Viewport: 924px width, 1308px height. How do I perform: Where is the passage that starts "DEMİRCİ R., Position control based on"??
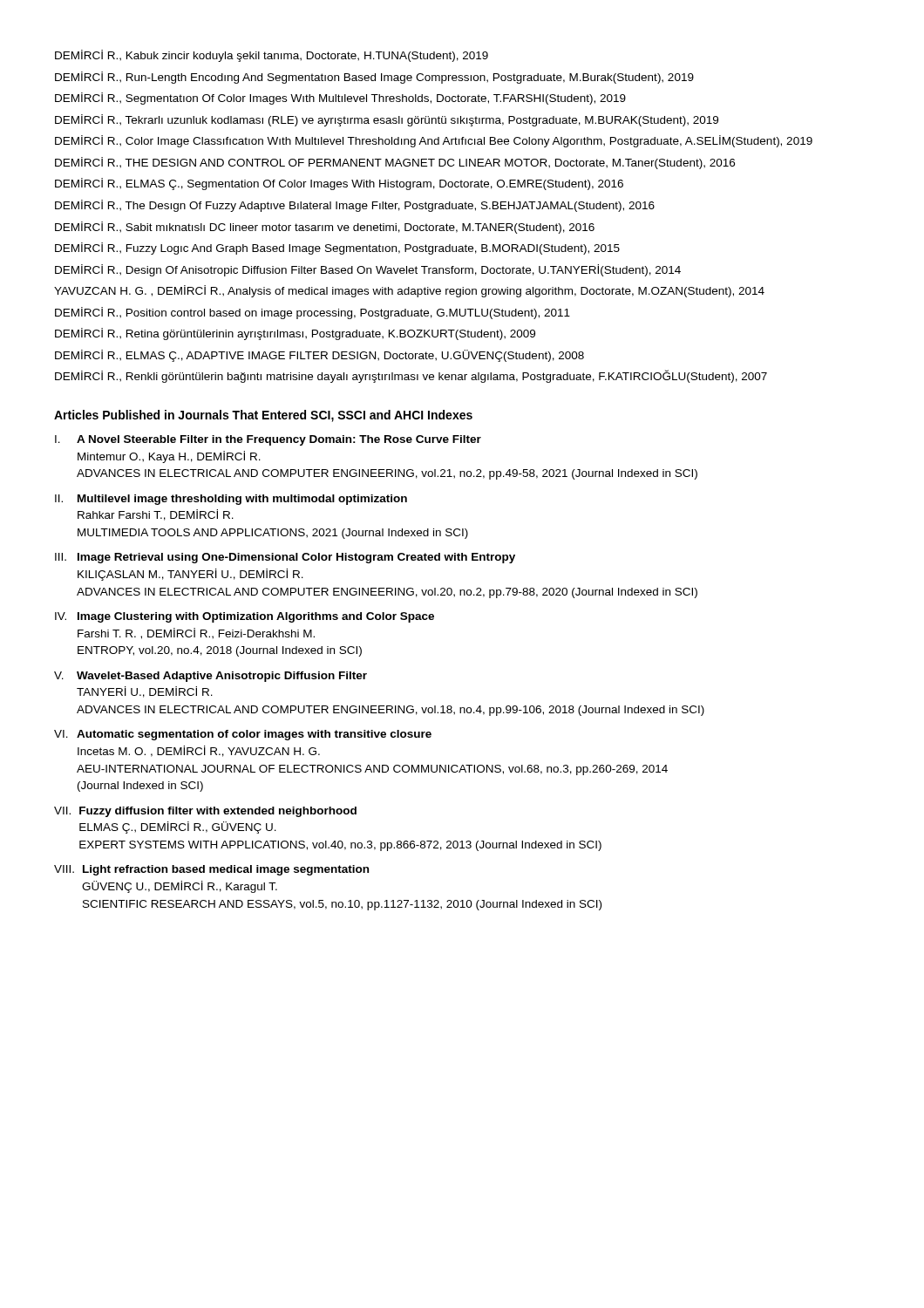pyautogui.click(x=312, y=312)
